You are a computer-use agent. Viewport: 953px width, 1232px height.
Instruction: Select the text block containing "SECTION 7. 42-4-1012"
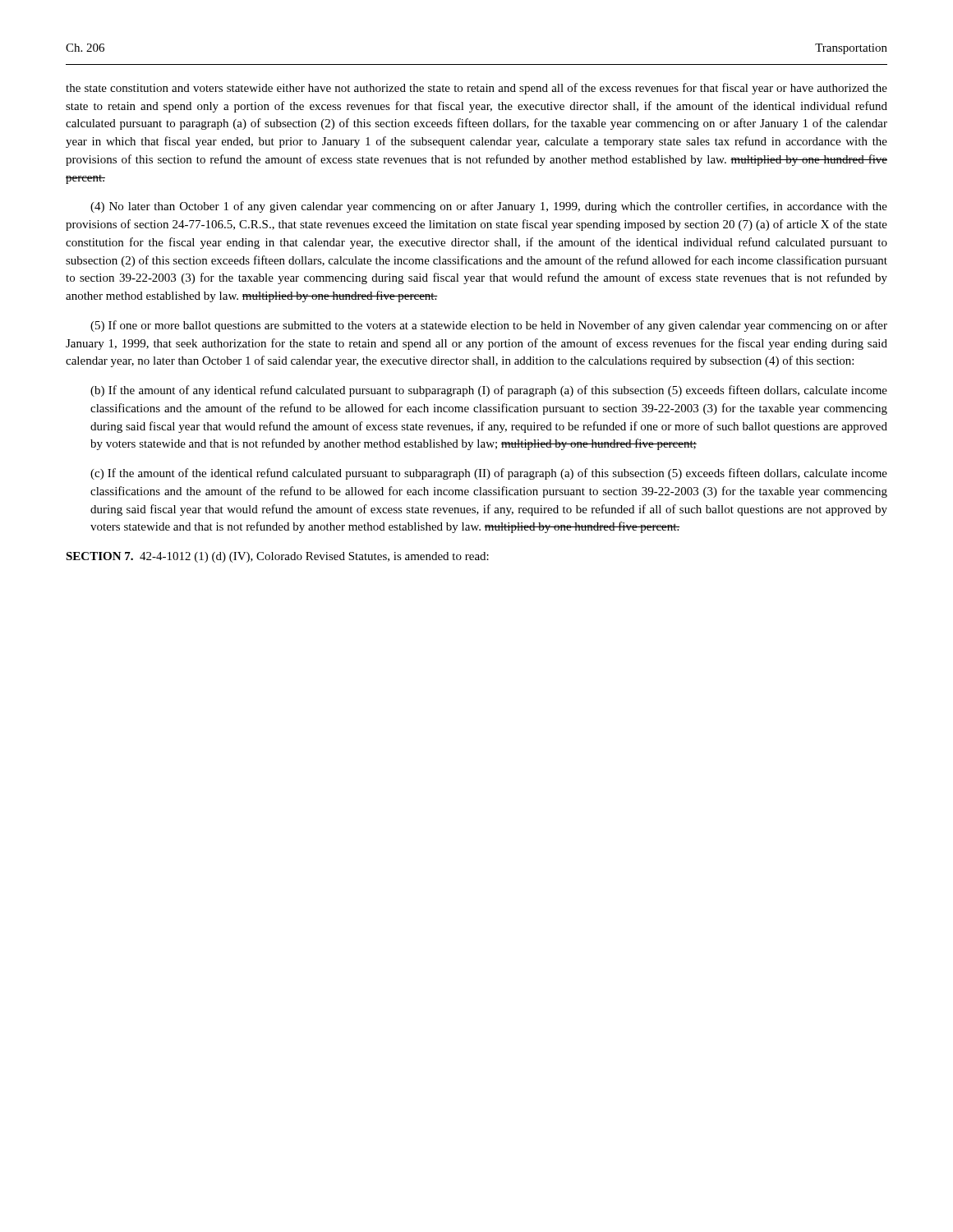click(x=476, y=557)
